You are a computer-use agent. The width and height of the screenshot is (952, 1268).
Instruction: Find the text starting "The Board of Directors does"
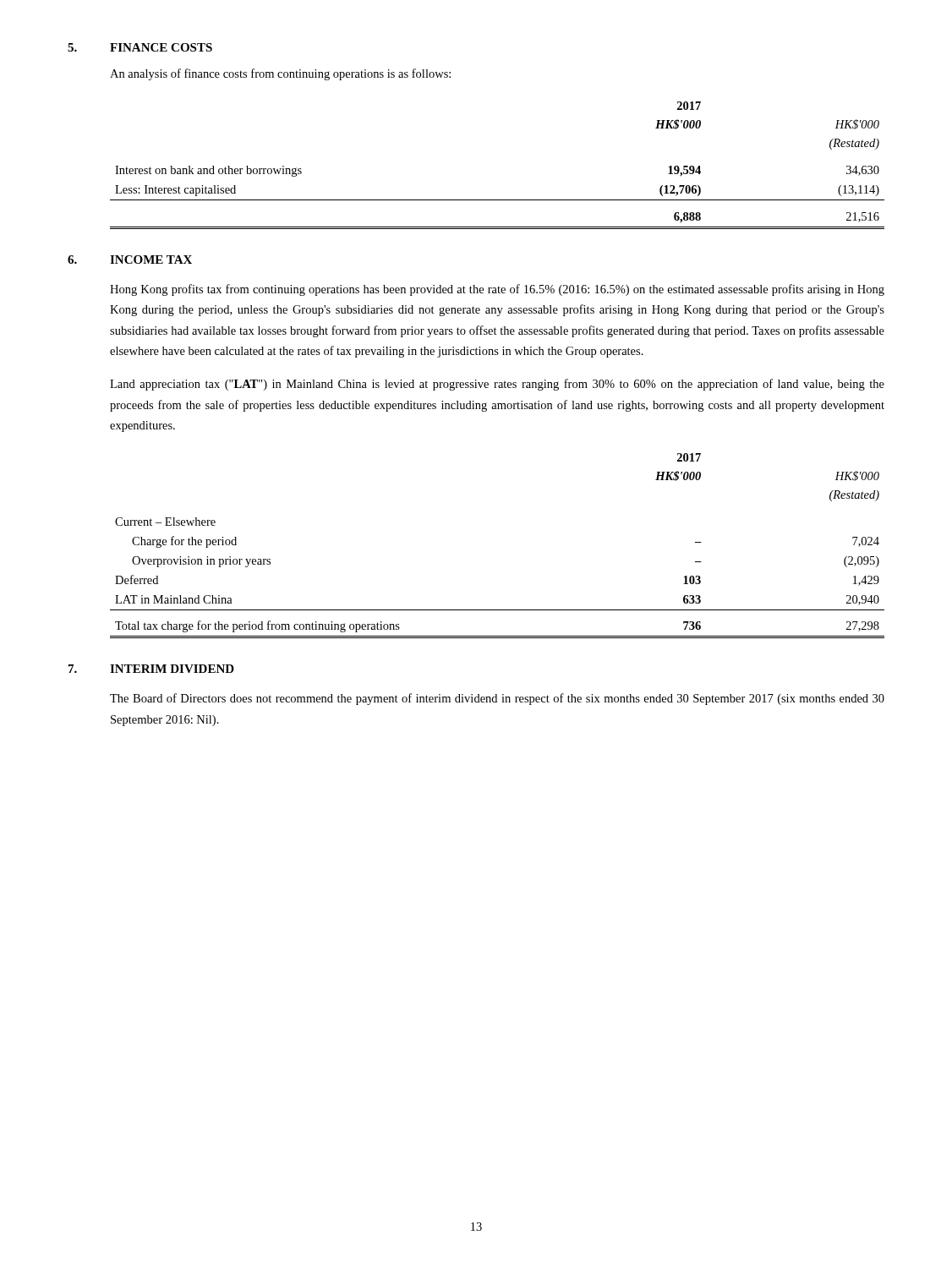point(497,709)
